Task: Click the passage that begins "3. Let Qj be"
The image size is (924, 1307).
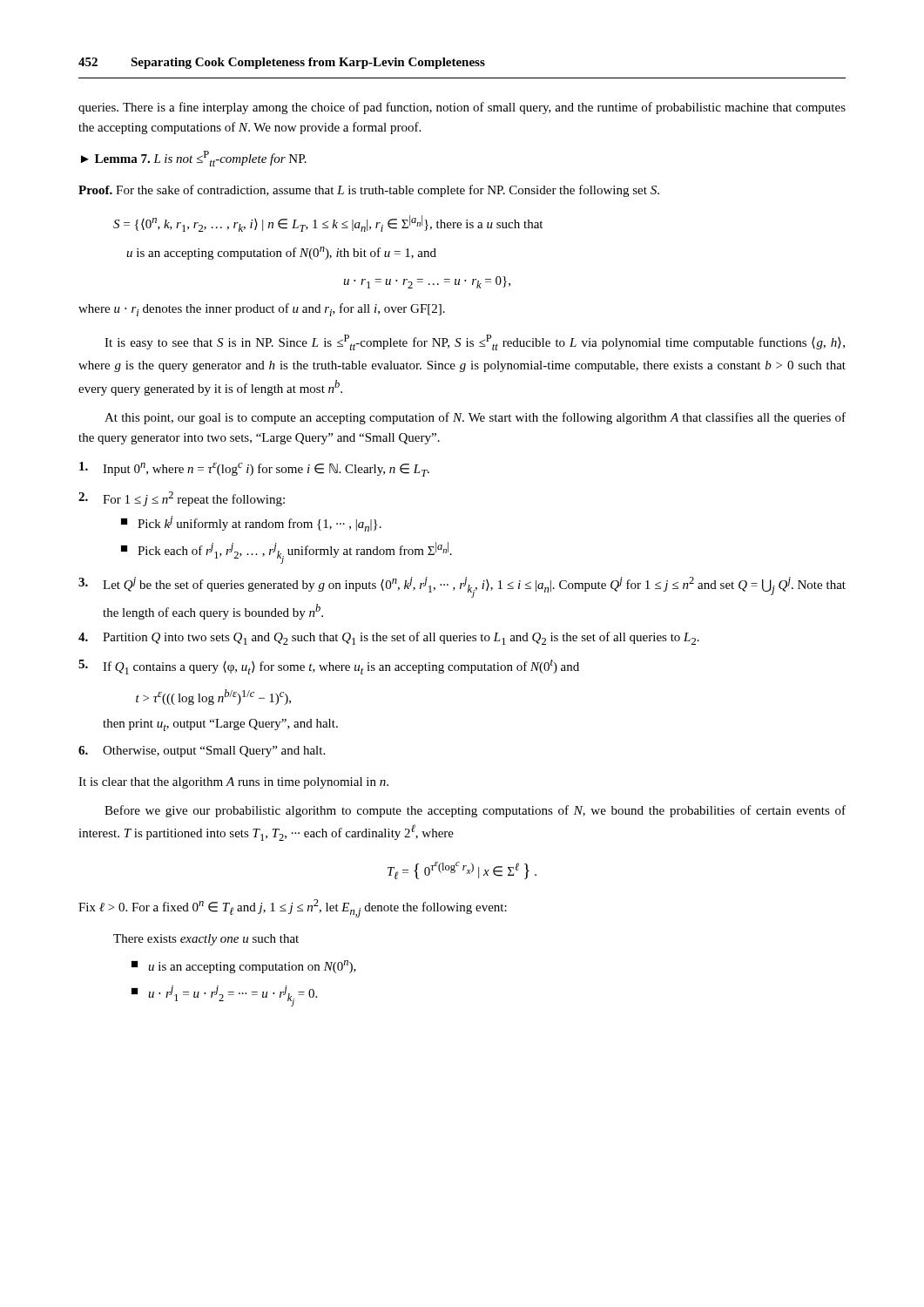Action: pos(462,598)
